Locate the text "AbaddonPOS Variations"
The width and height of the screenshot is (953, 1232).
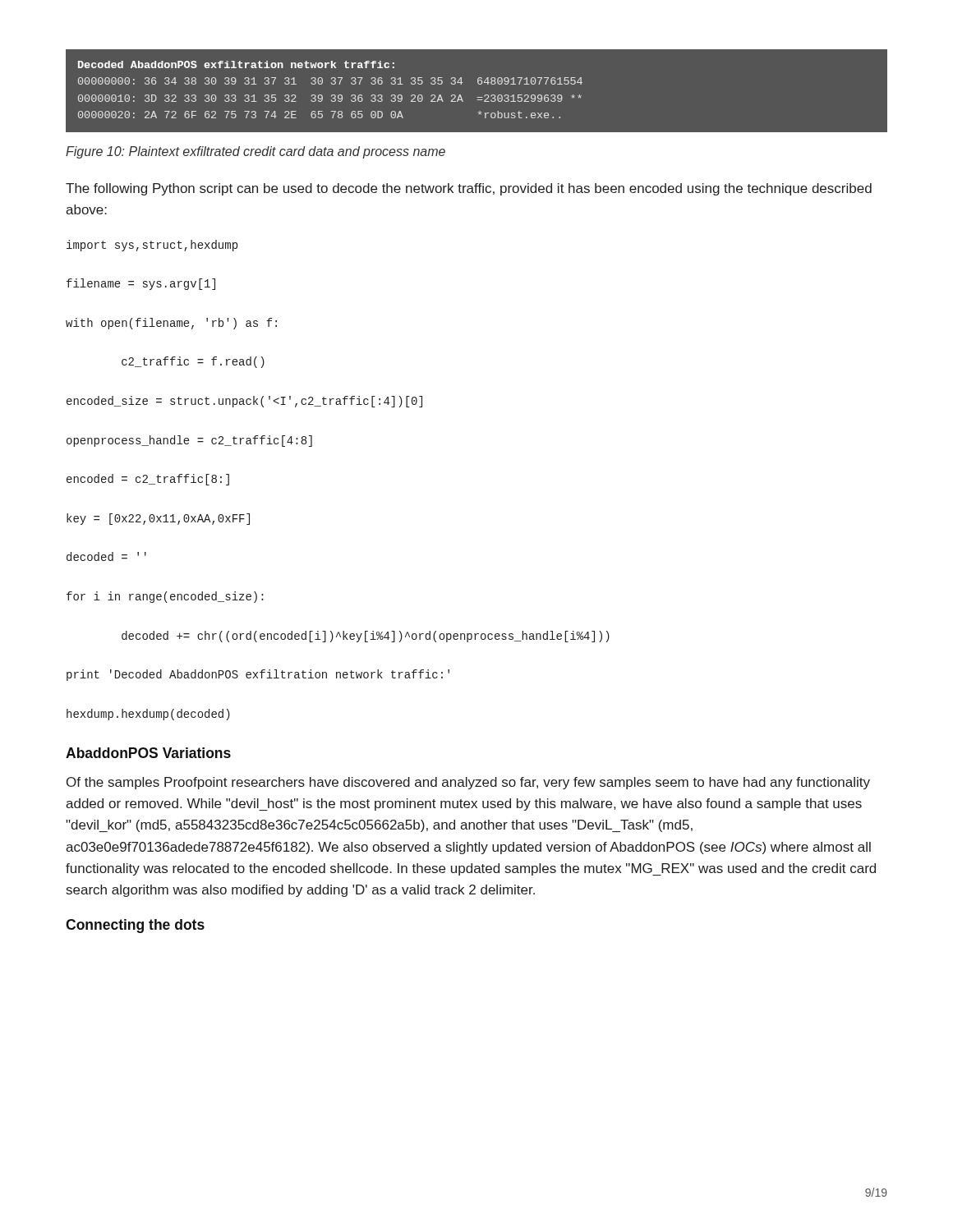[148, 753]
